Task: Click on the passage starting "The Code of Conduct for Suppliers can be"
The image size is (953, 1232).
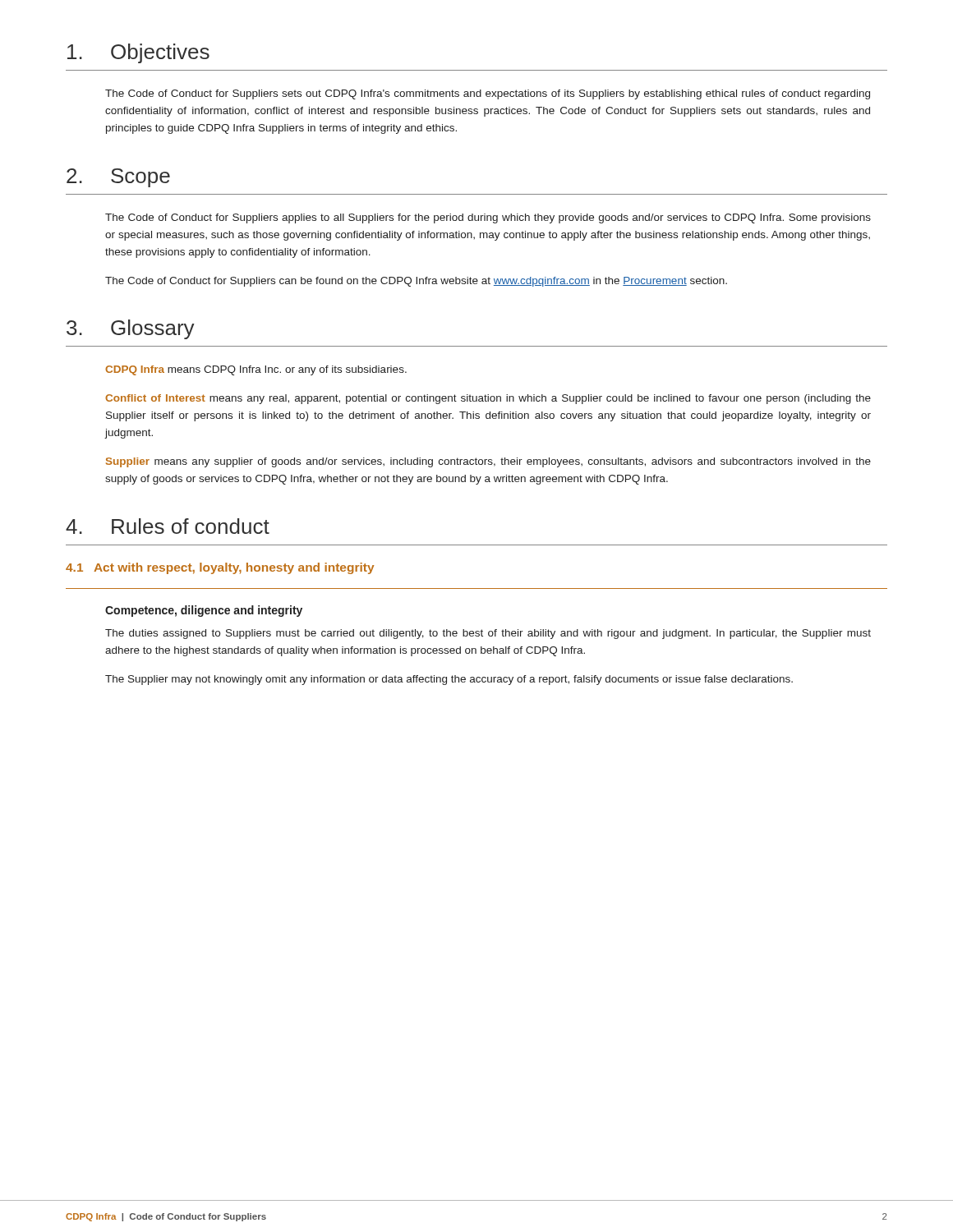Action: (x=416, y=280)
